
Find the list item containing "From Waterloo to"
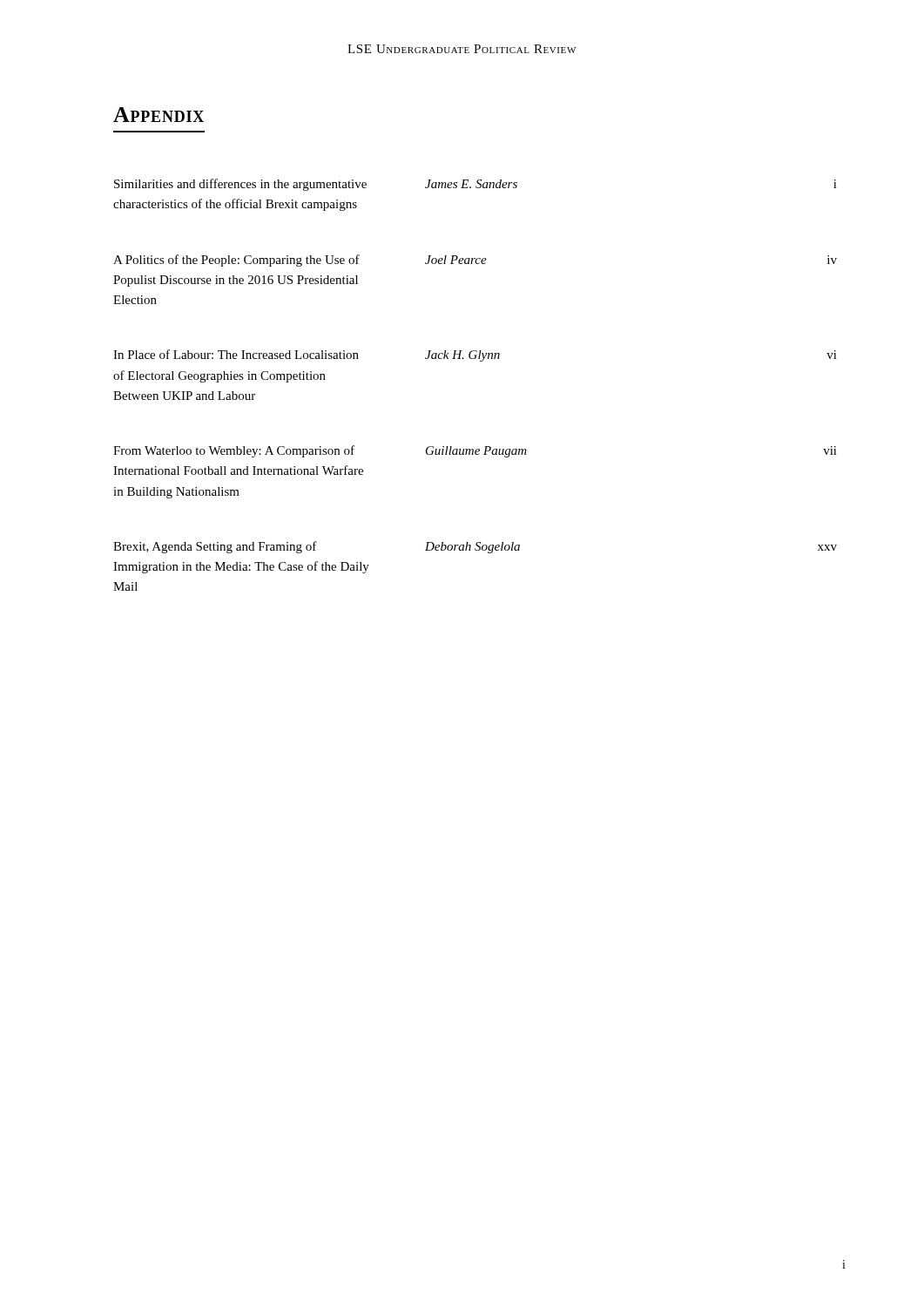[475, 451]
